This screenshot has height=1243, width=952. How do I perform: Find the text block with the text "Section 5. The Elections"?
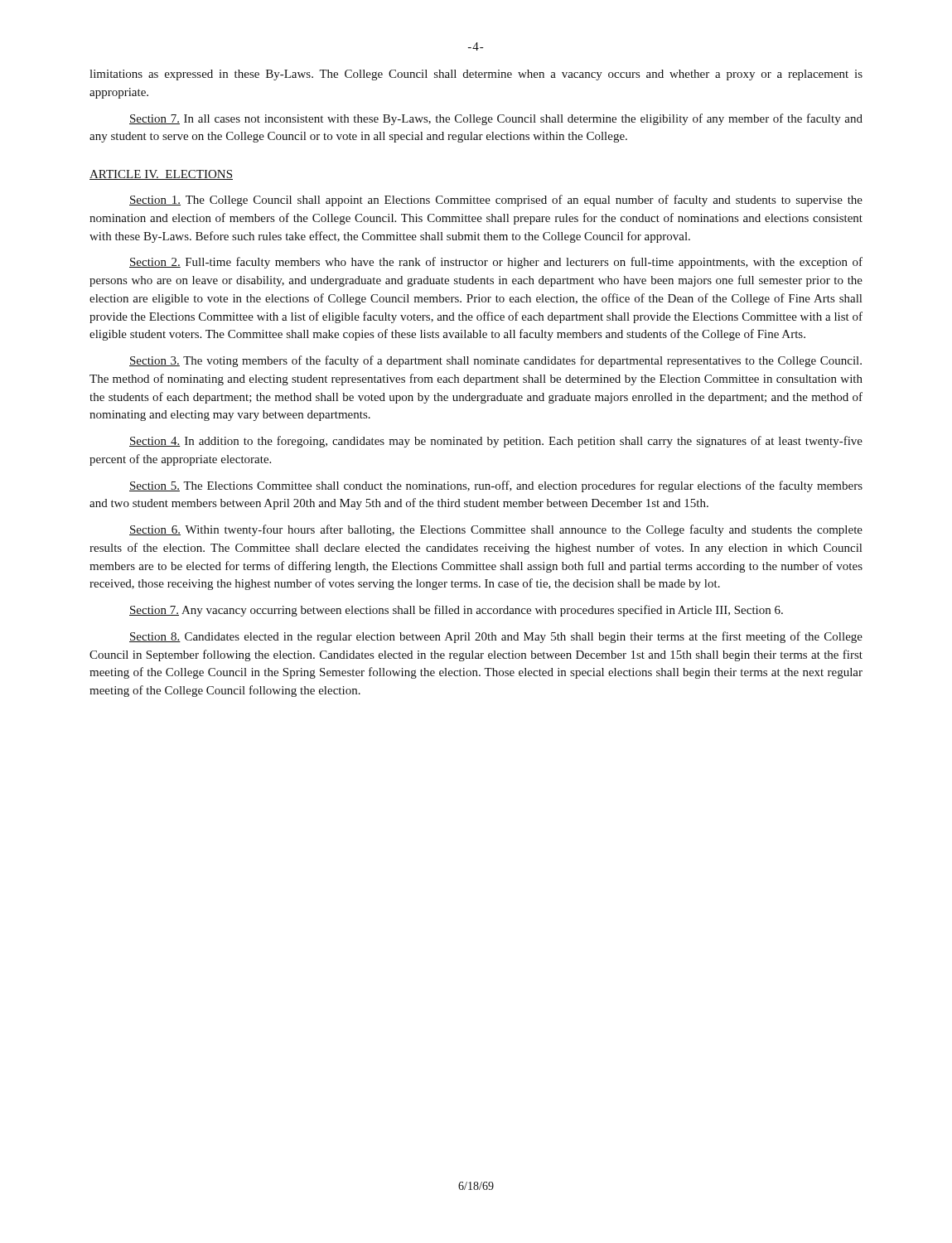coord(476,495)
